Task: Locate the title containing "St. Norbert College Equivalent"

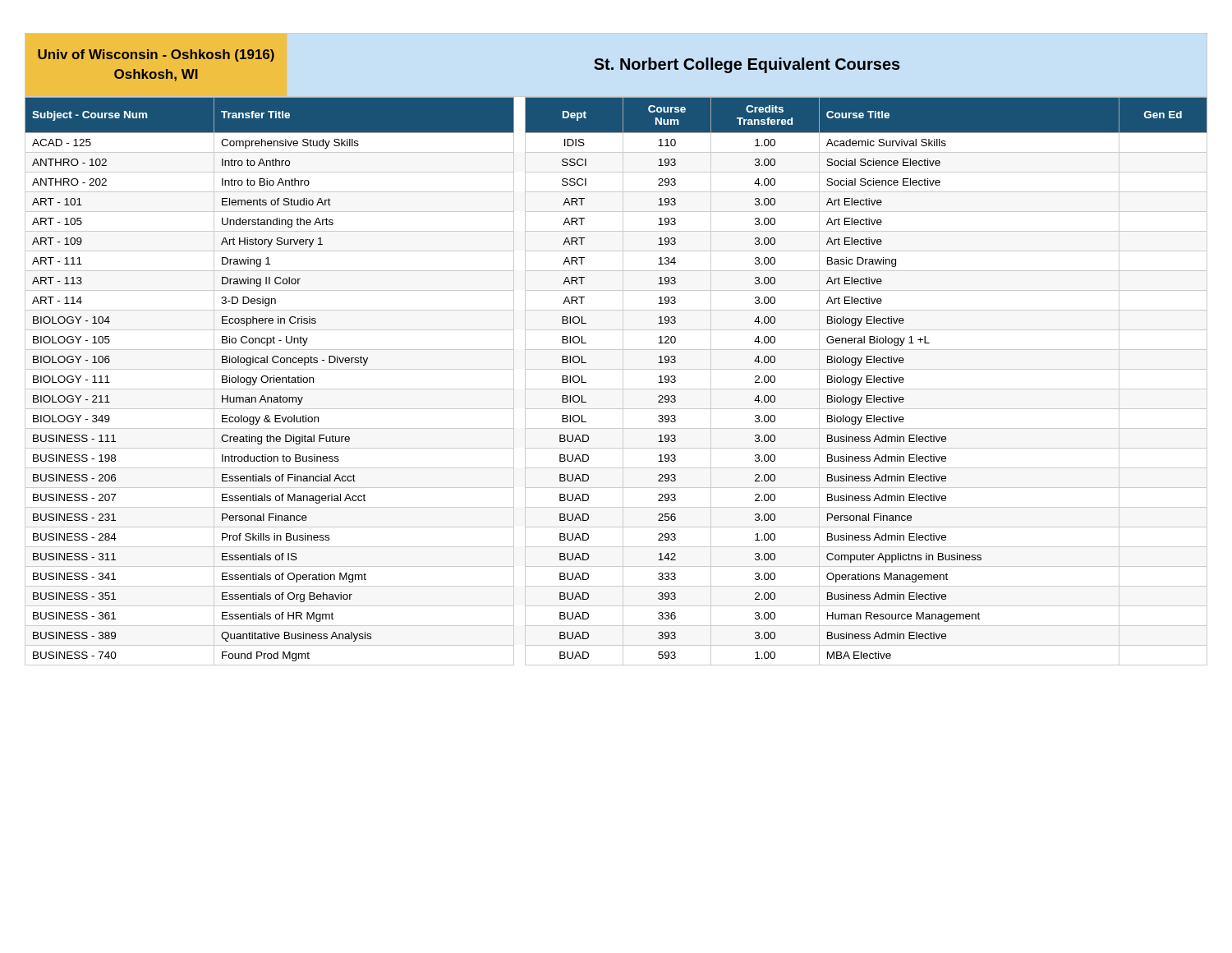Action: click(747, 65)
